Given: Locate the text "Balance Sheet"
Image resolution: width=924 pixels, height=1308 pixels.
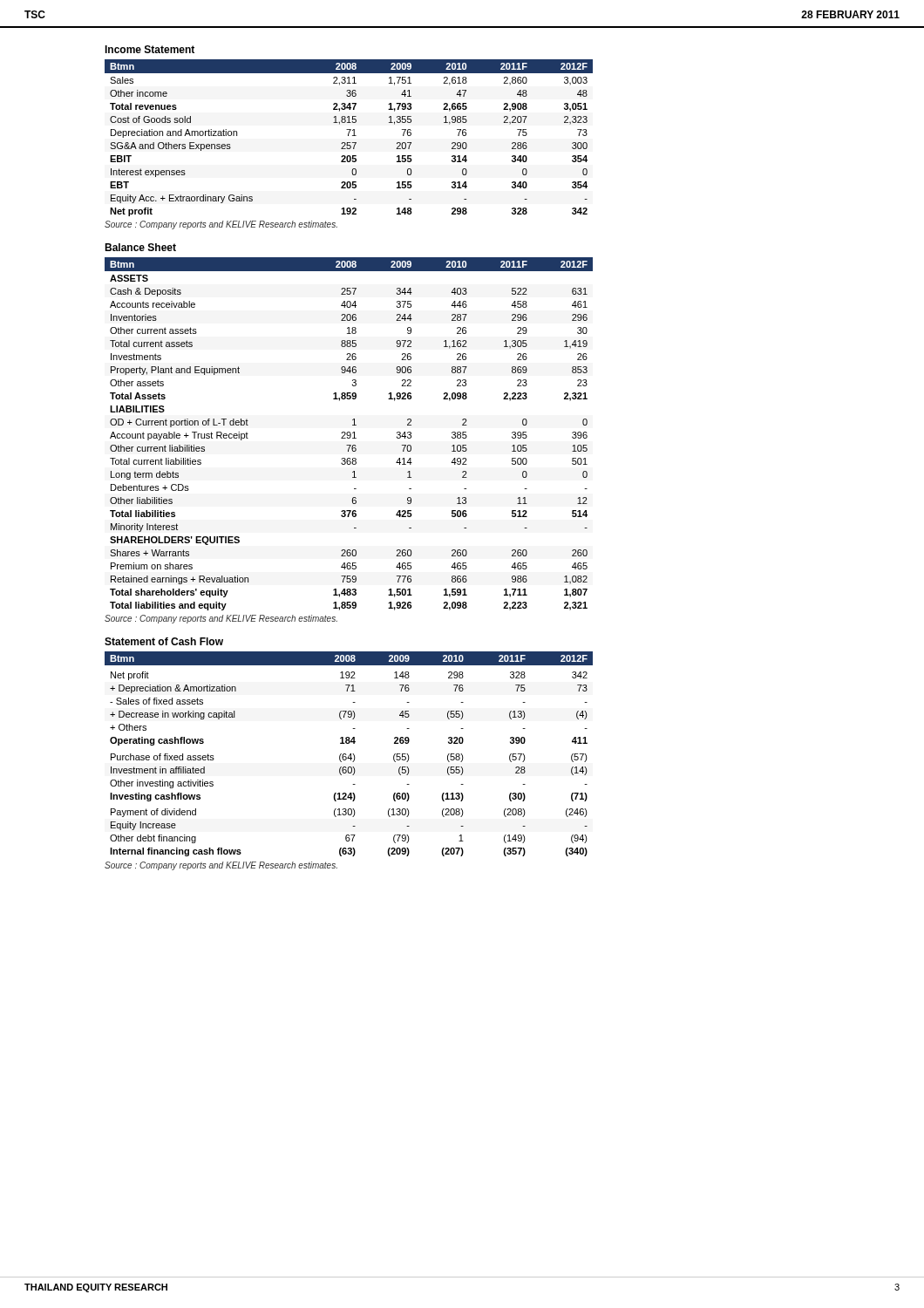Looking at the screenshot, I should tap(140, 248).
